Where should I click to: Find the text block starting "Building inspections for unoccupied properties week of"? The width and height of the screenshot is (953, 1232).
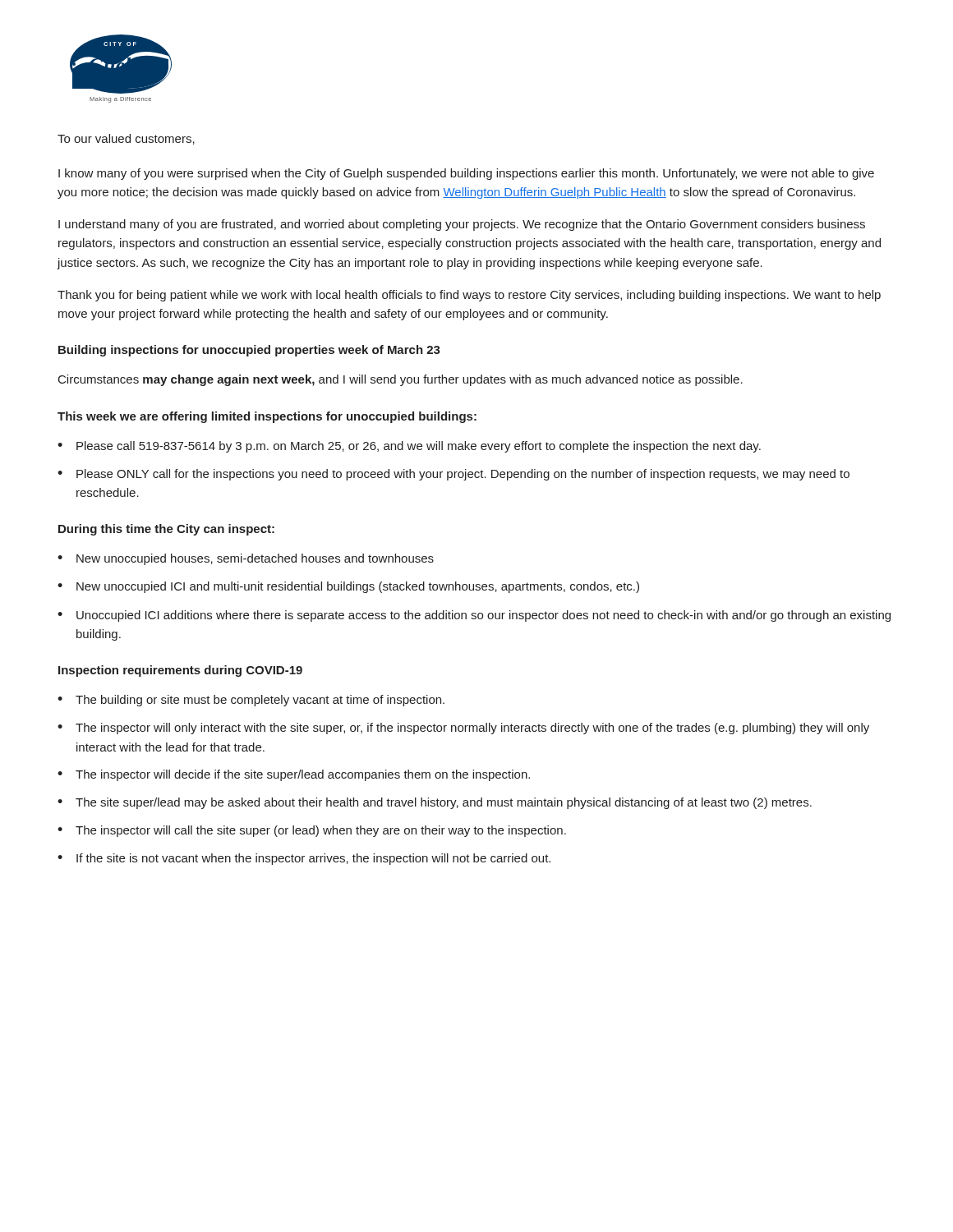[249, 350]
